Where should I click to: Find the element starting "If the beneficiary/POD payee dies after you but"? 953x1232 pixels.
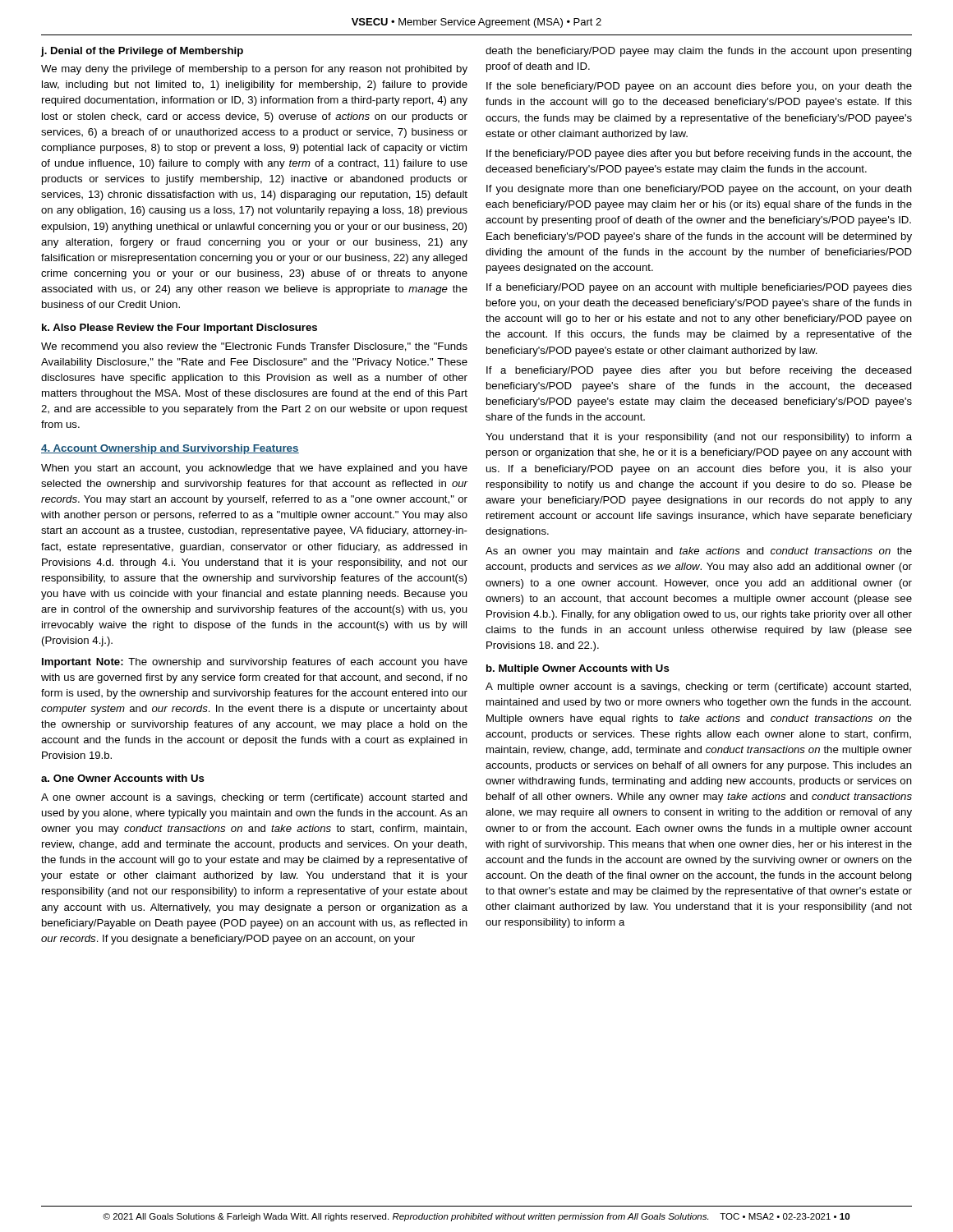click(x=699, y=161)
